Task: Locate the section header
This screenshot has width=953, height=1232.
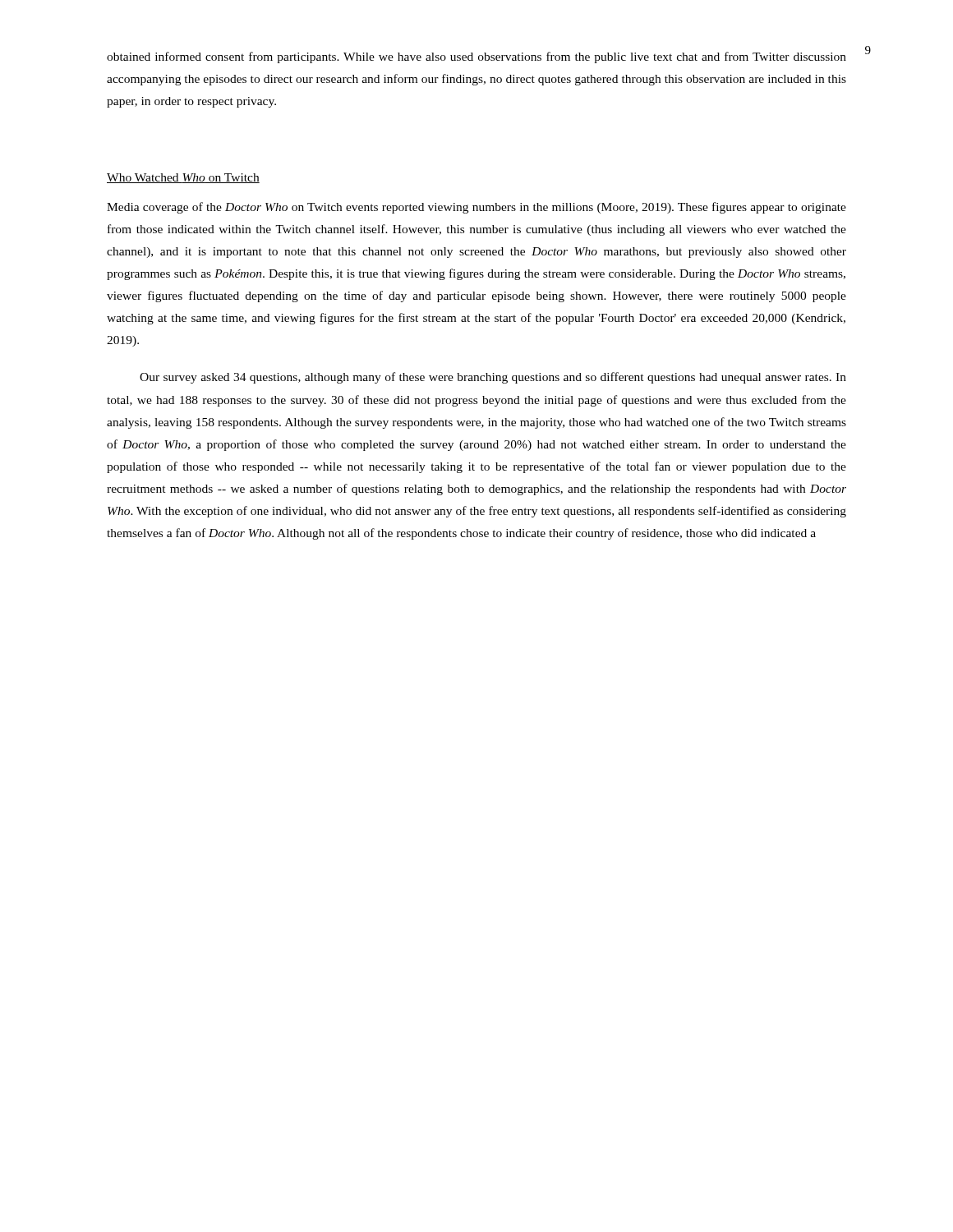Action: [x=183, y=177]
